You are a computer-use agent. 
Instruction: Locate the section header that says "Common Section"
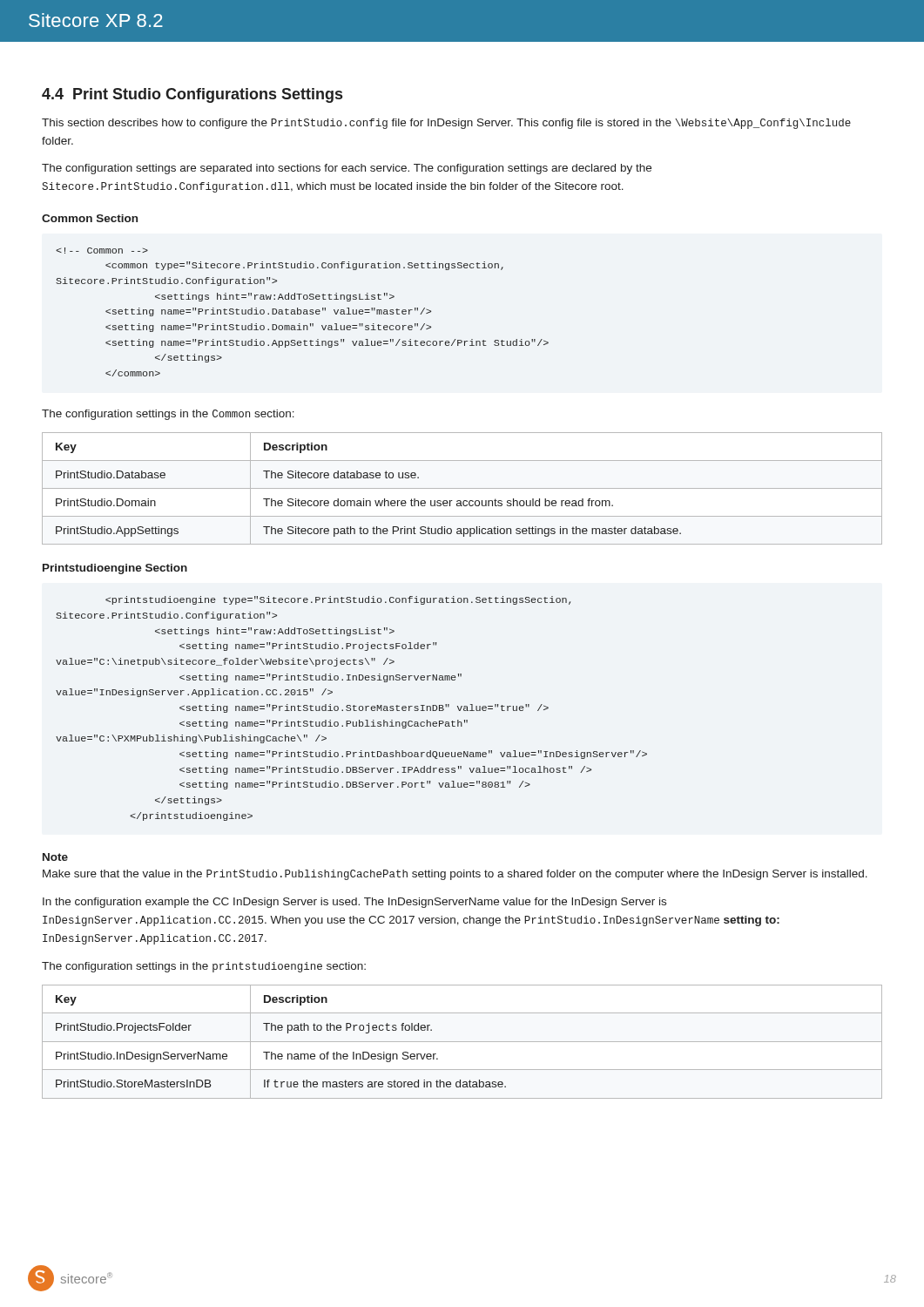pyautogui.click(x=90, y=218)
